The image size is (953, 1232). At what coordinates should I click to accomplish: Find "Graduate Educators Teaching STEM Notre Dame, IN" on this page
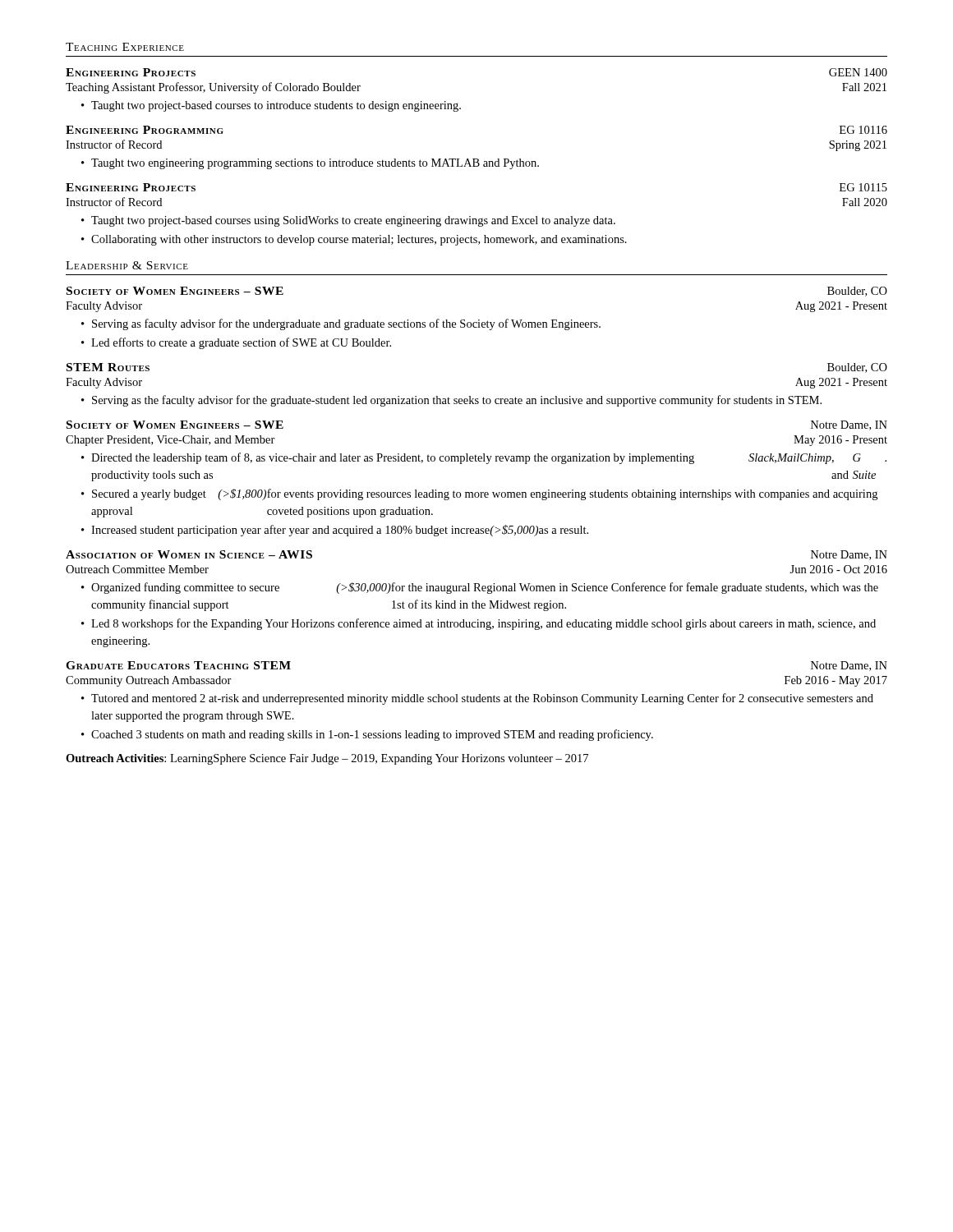pos(184,665)
